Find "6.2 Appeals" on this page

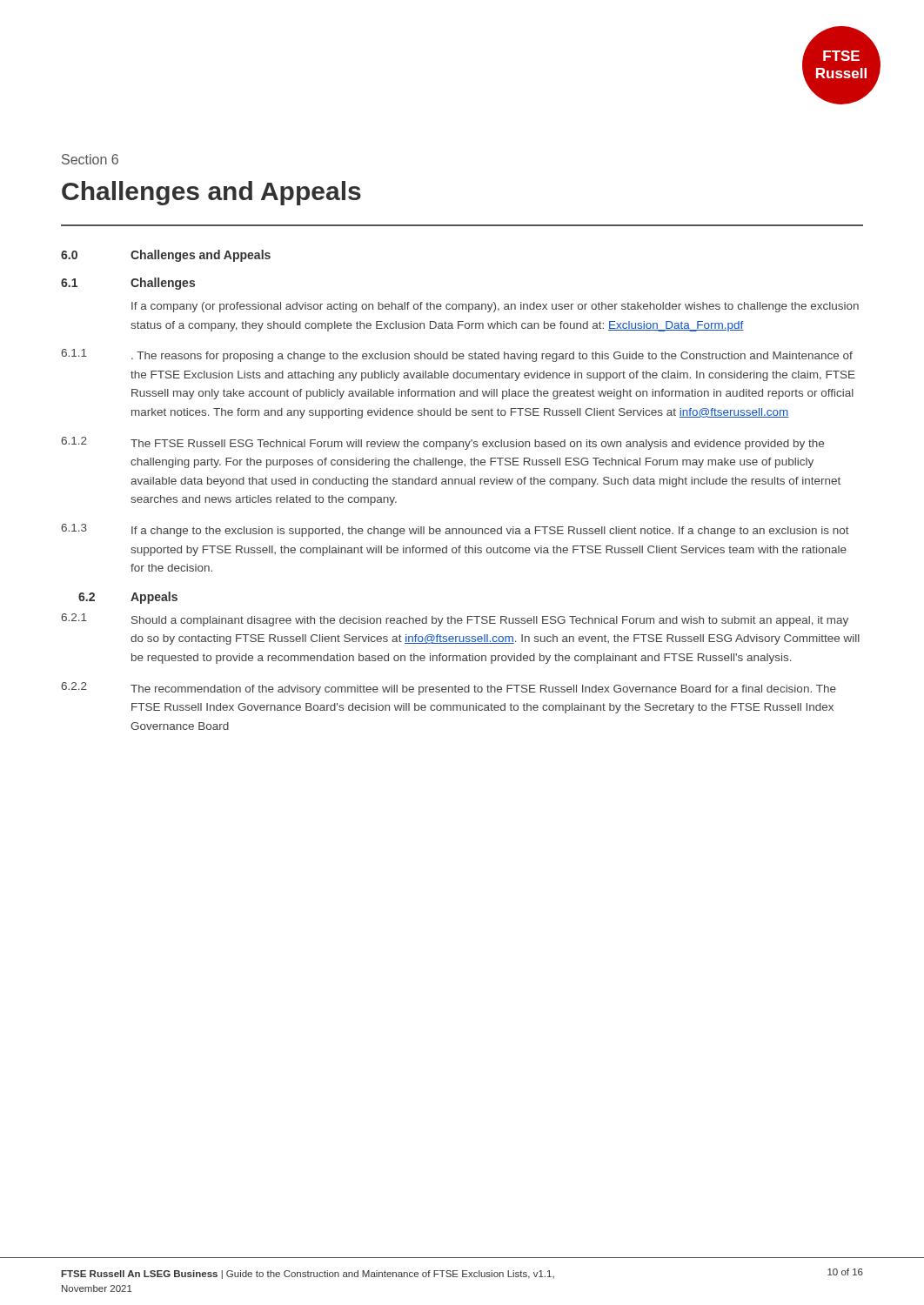tap(128, 597)
